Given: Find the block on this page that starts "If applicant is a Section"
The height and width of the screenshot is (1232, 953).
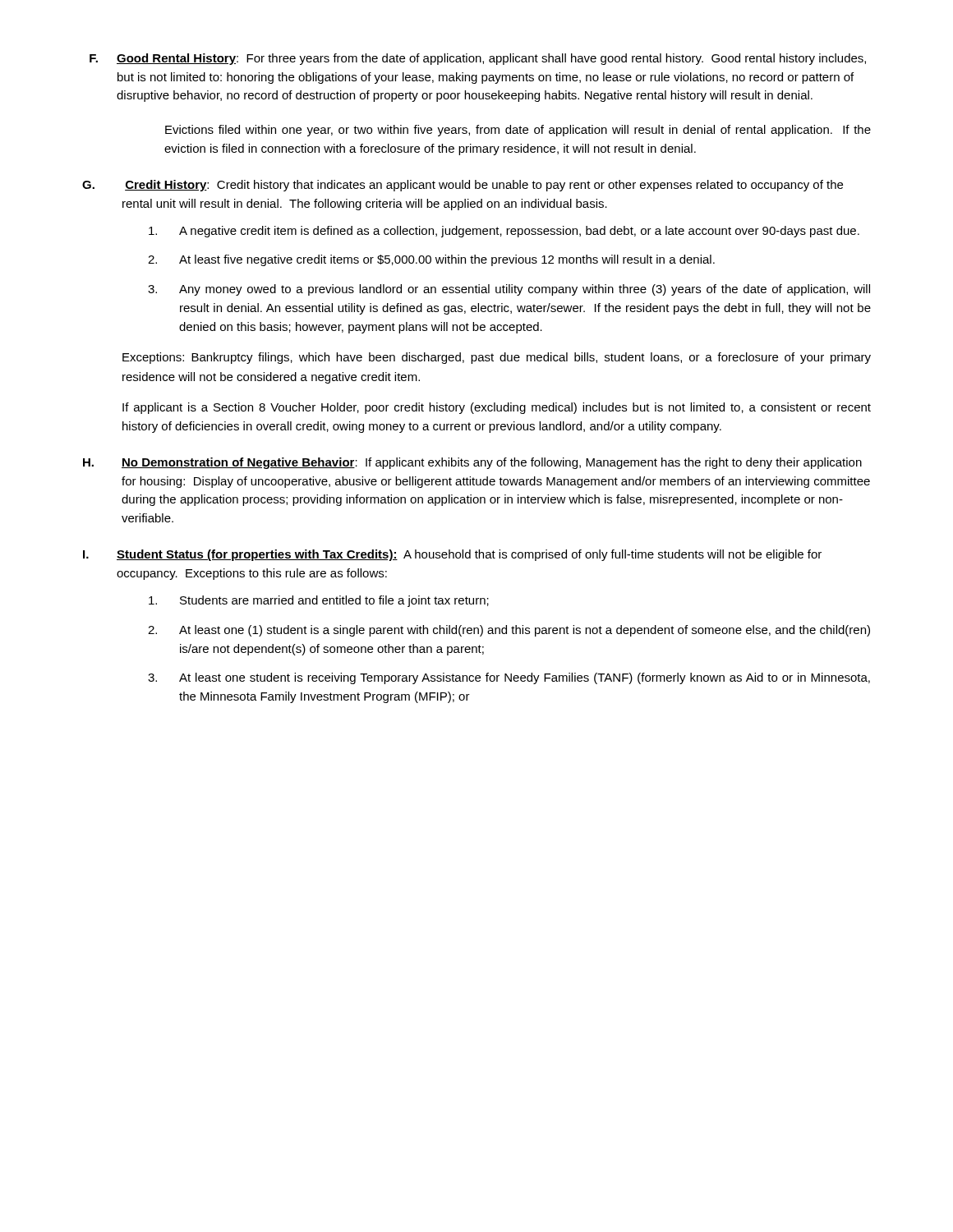Looking at the screenshot, I should (496, 416).
